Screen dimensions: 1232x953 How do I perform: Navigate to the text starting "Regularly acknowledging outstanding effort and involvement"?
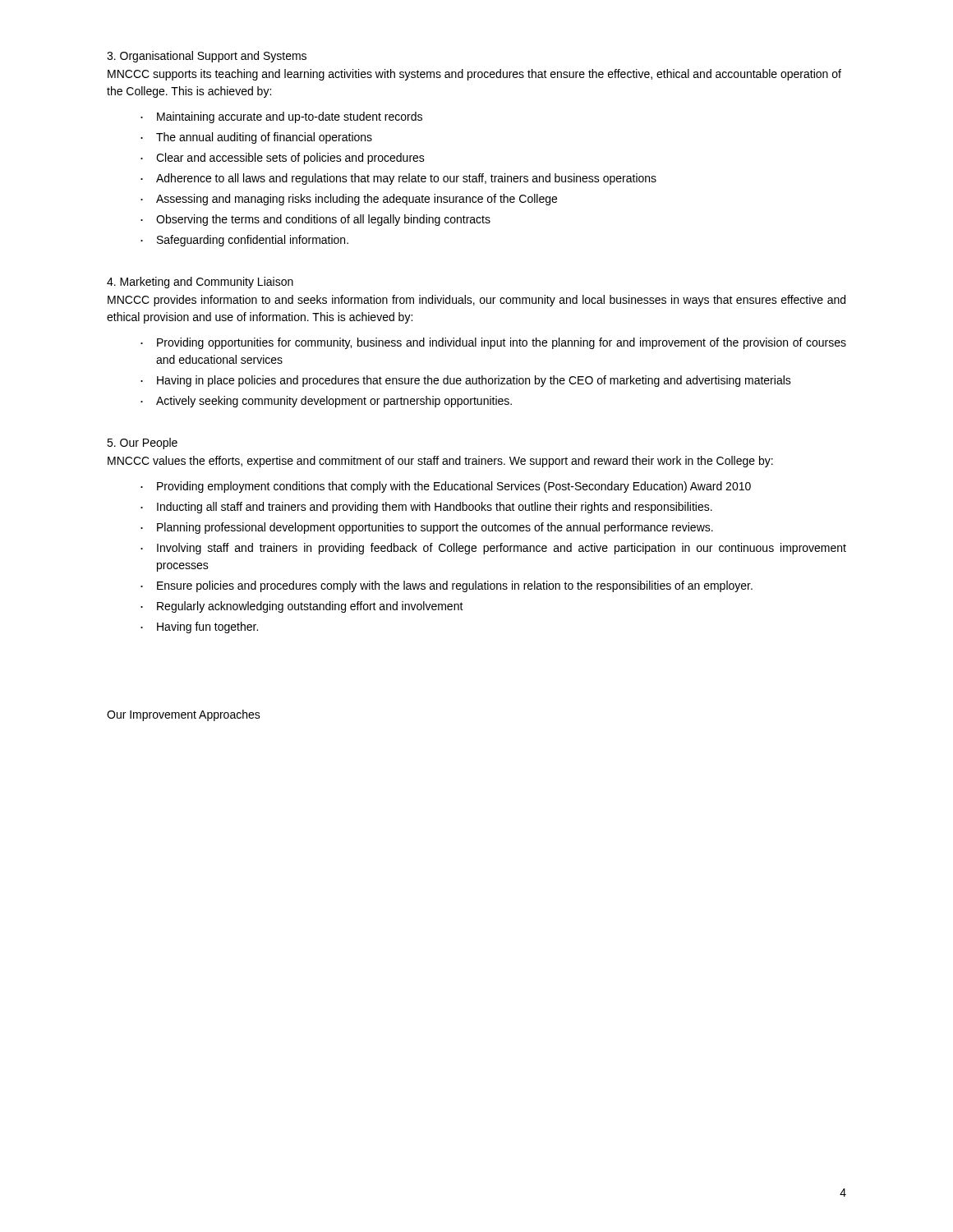pyautogui.click(x=309, y=606)
